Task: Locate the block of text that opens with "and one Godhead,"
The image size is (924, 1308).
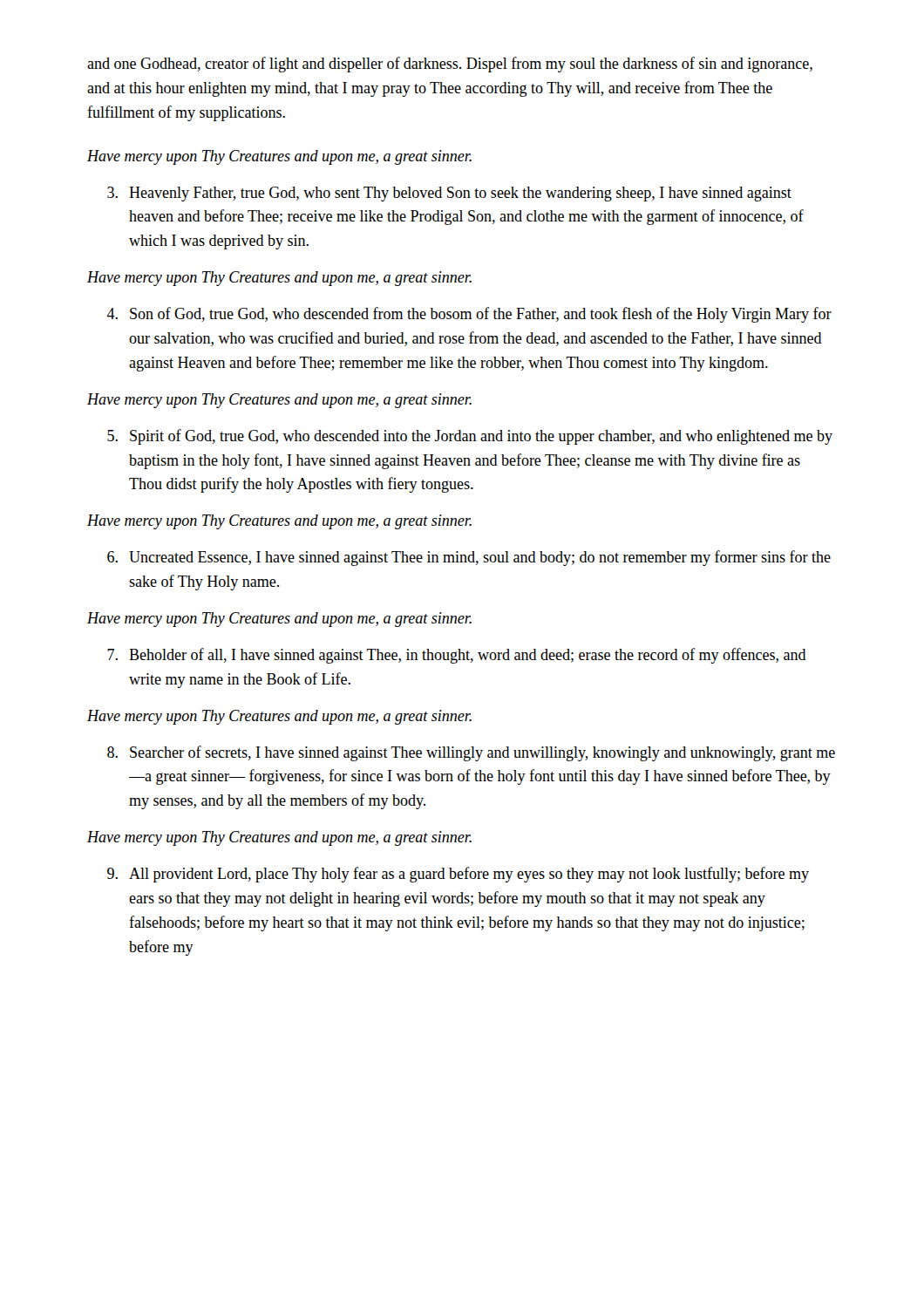Action: 450,88
